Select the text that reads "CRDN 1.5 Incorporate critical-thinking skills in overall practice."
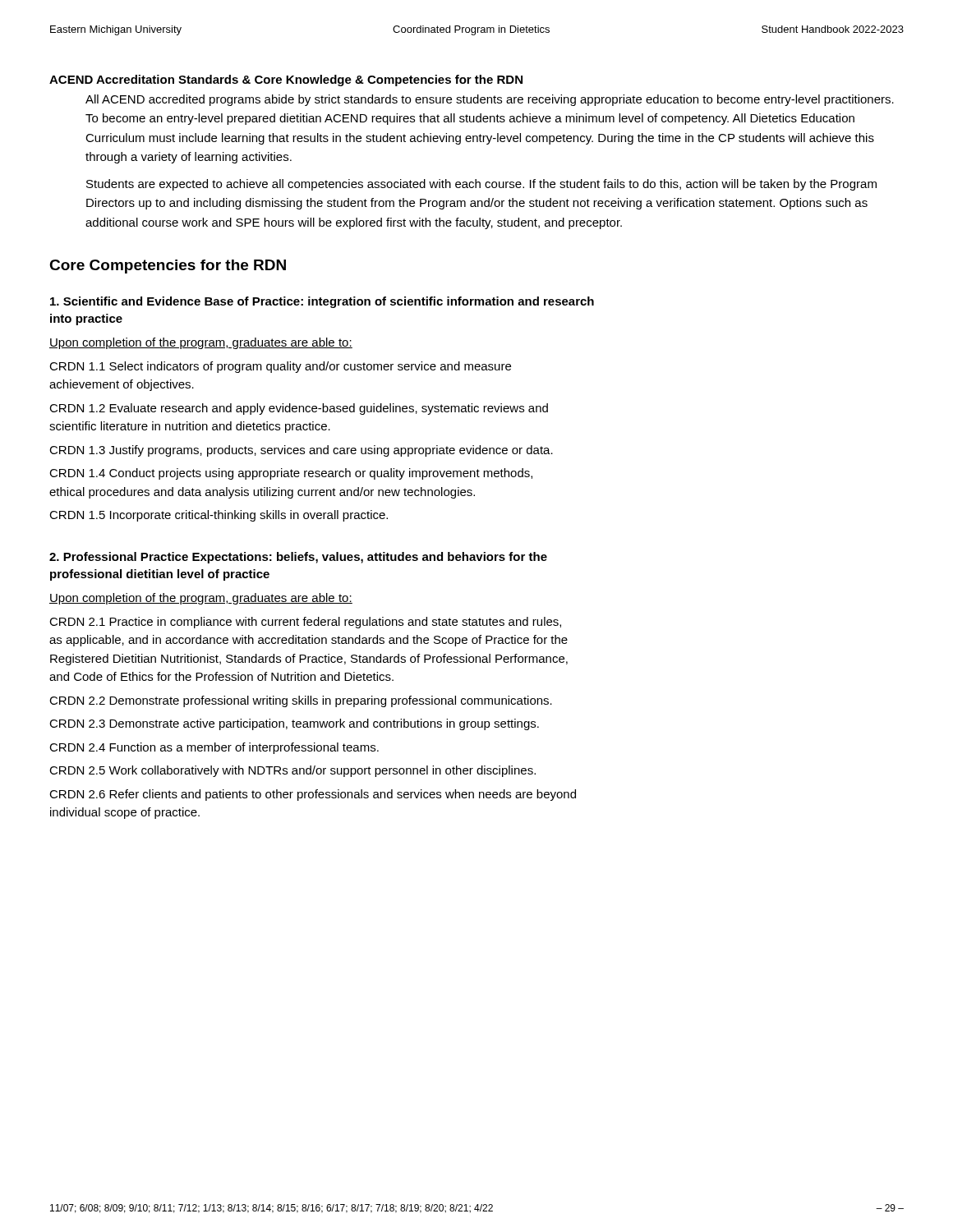The image size is (953, 1232). pyautogui.click(x=219, y=515)
